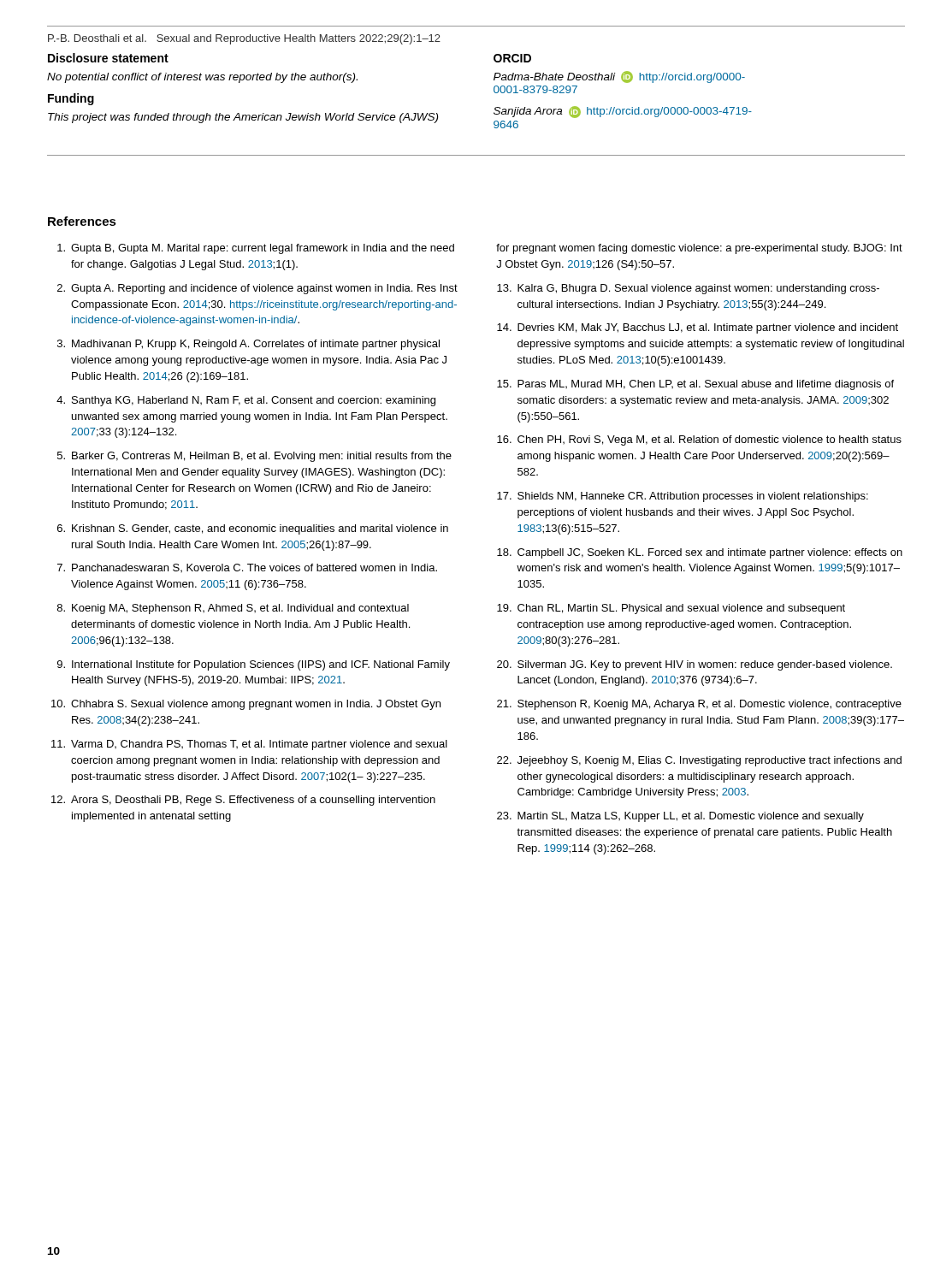The image size is (952, 1283).
Task: Click on the text block that reads "This project was funded through the American Jewish"
Action: pos(253,117)
